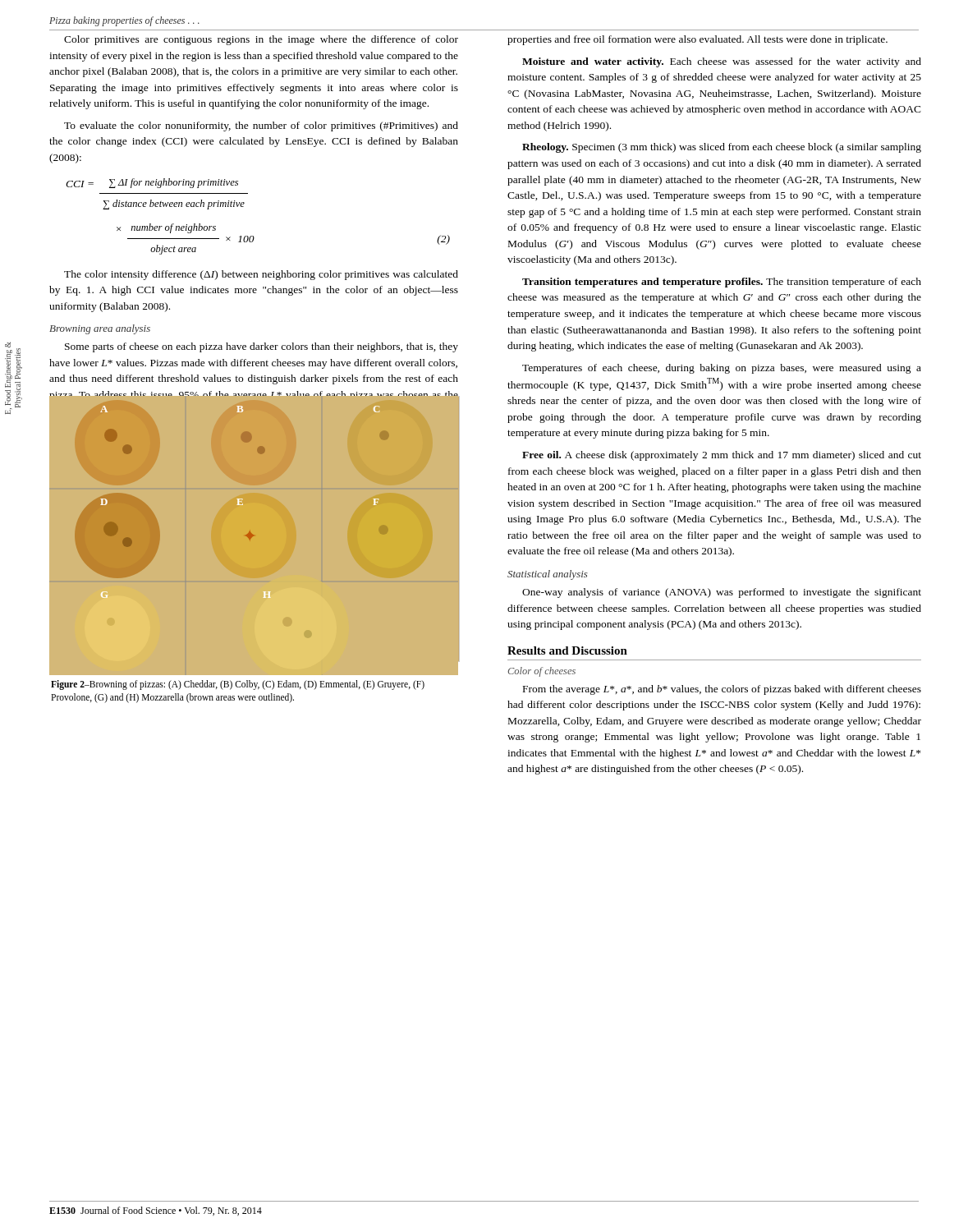Image resolution: width=968 pixels, height=1232 pixels.
Task: Click on the element starting "Figure 2–Browning of pizzas: (A) Cheddar,"
Action: coord(238,691)
